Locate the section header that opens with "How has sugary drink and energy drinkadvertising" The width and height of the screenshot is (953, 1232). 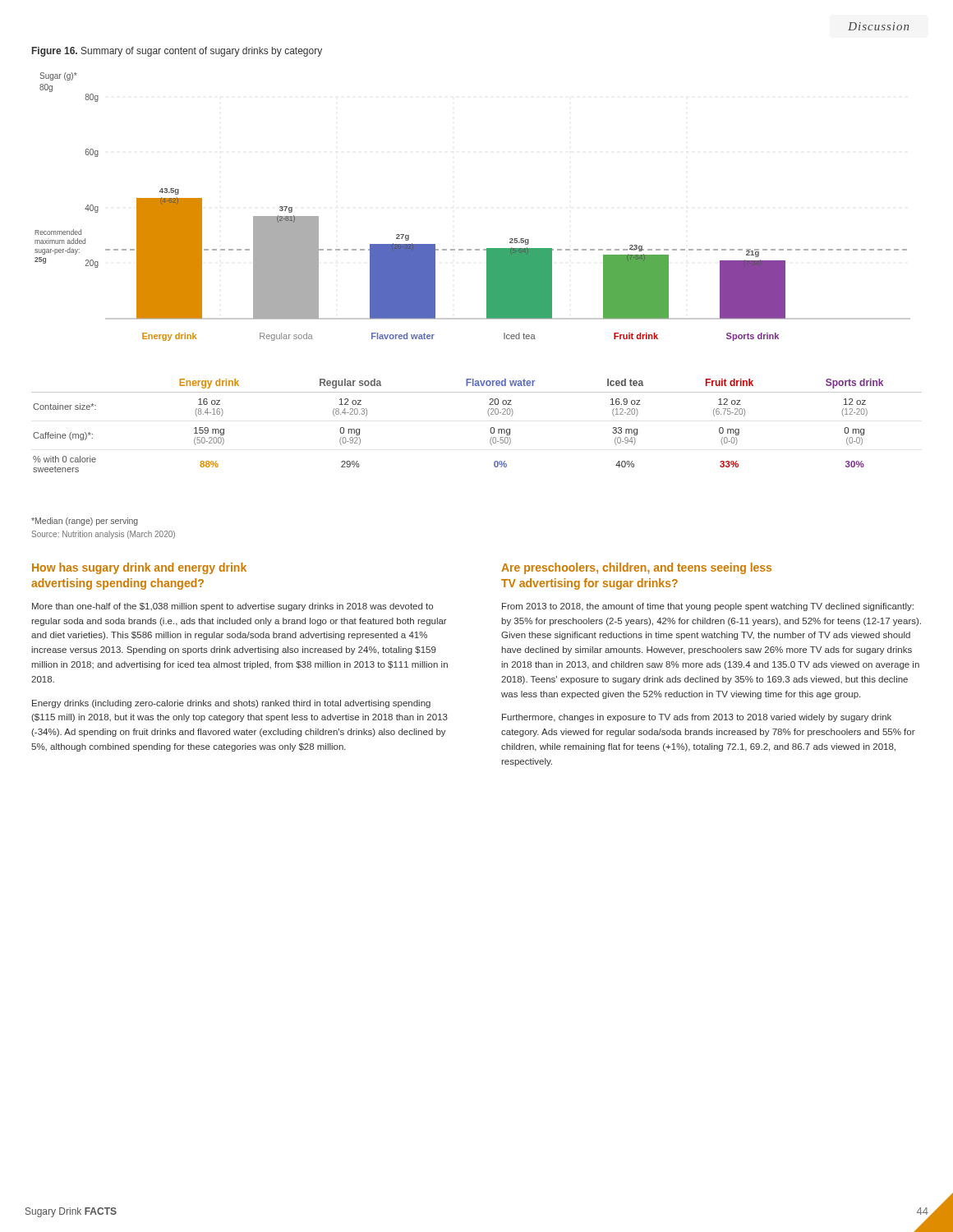click(139, 575)
